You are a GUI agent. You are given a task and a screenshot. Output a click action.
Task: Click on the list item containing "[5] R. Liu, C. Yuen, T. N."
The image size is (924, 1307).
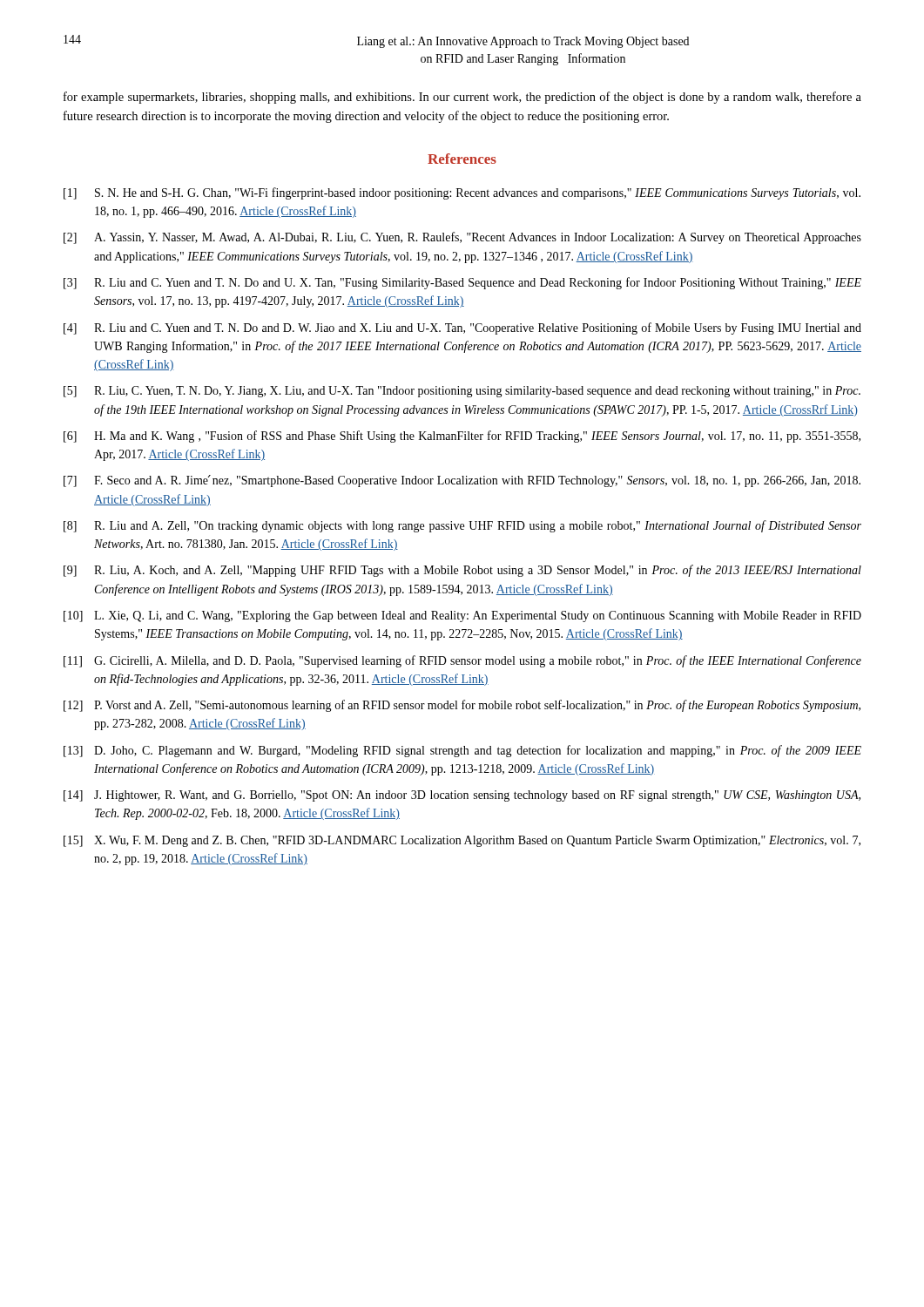tap(462, 400)
